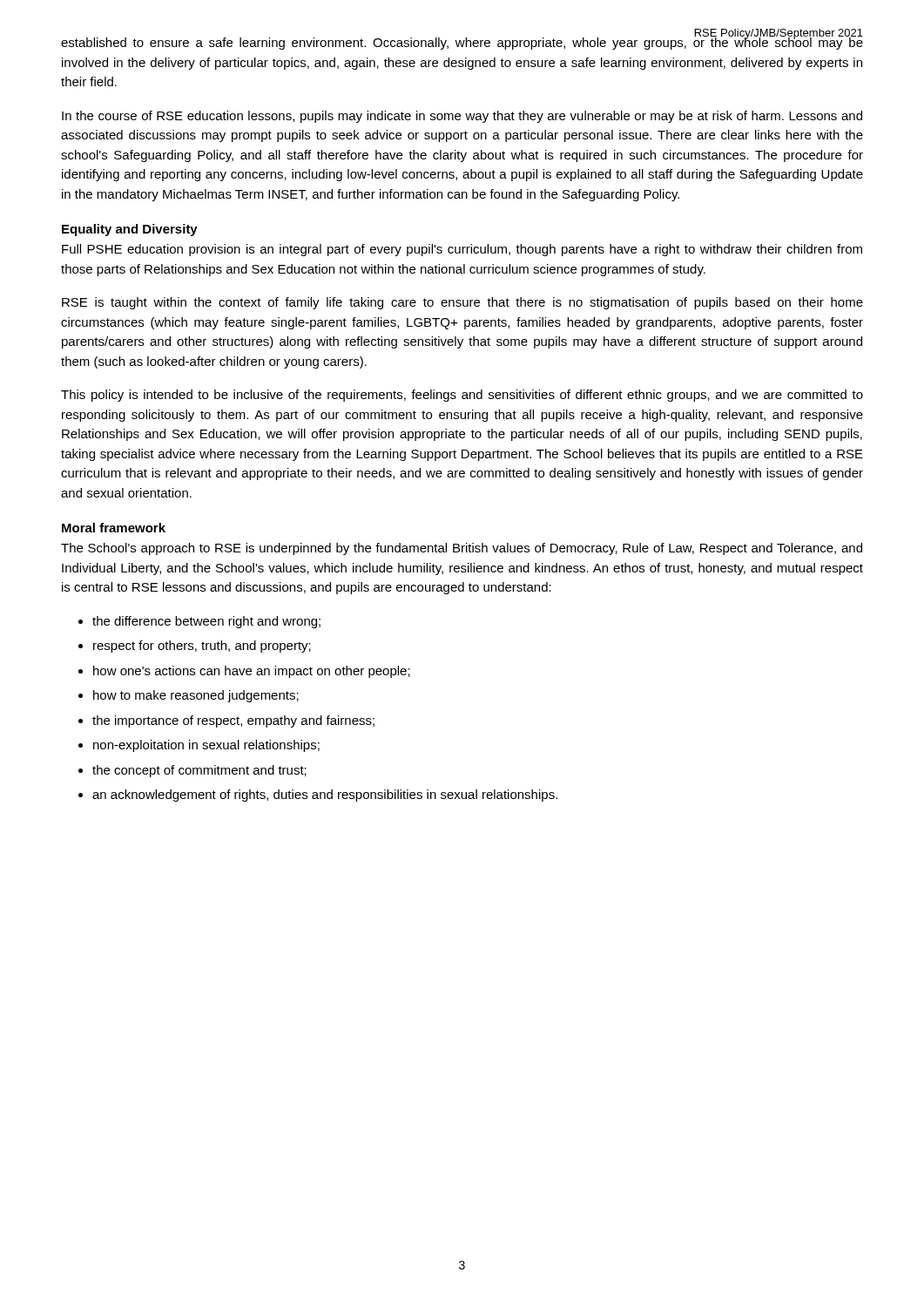Navigate to the block starting "RSE is taught within"
The width and height of the screenshot is (924, 1307).
[462, 332]
